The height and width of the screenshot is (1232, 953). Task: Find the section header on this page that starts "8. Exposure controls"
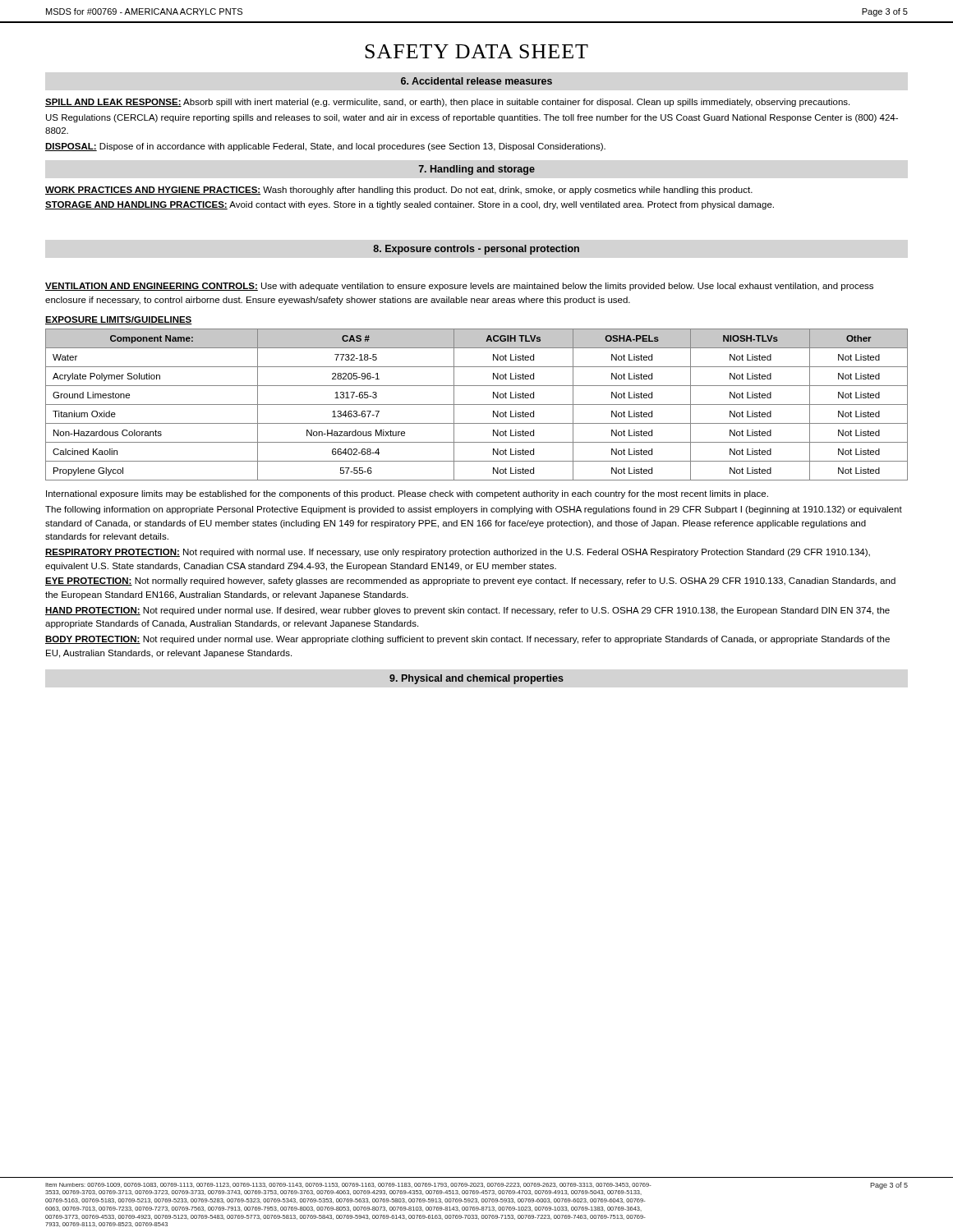476,249
